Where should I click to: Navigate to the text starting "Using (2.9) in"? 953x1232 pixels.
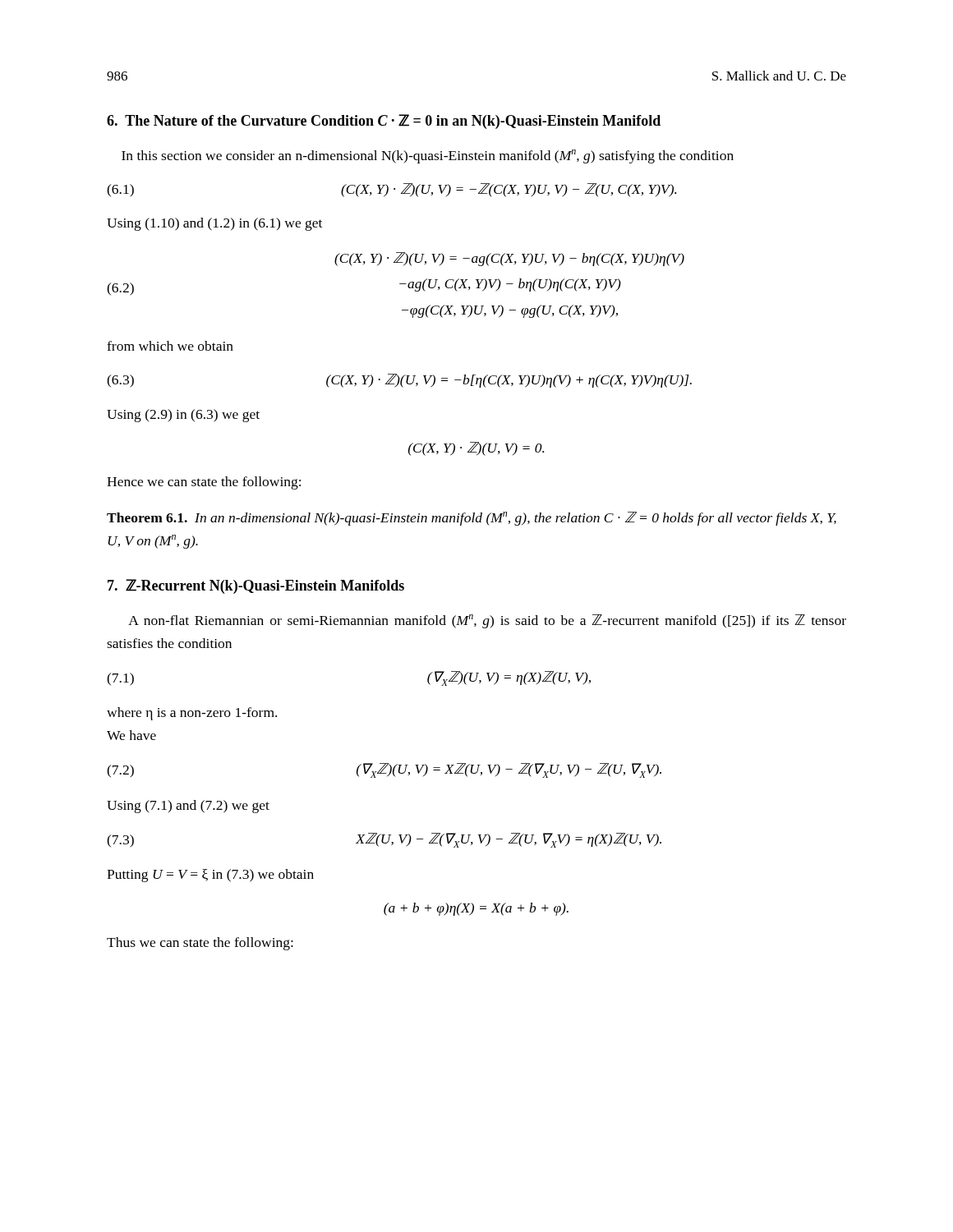coord(183,414)
